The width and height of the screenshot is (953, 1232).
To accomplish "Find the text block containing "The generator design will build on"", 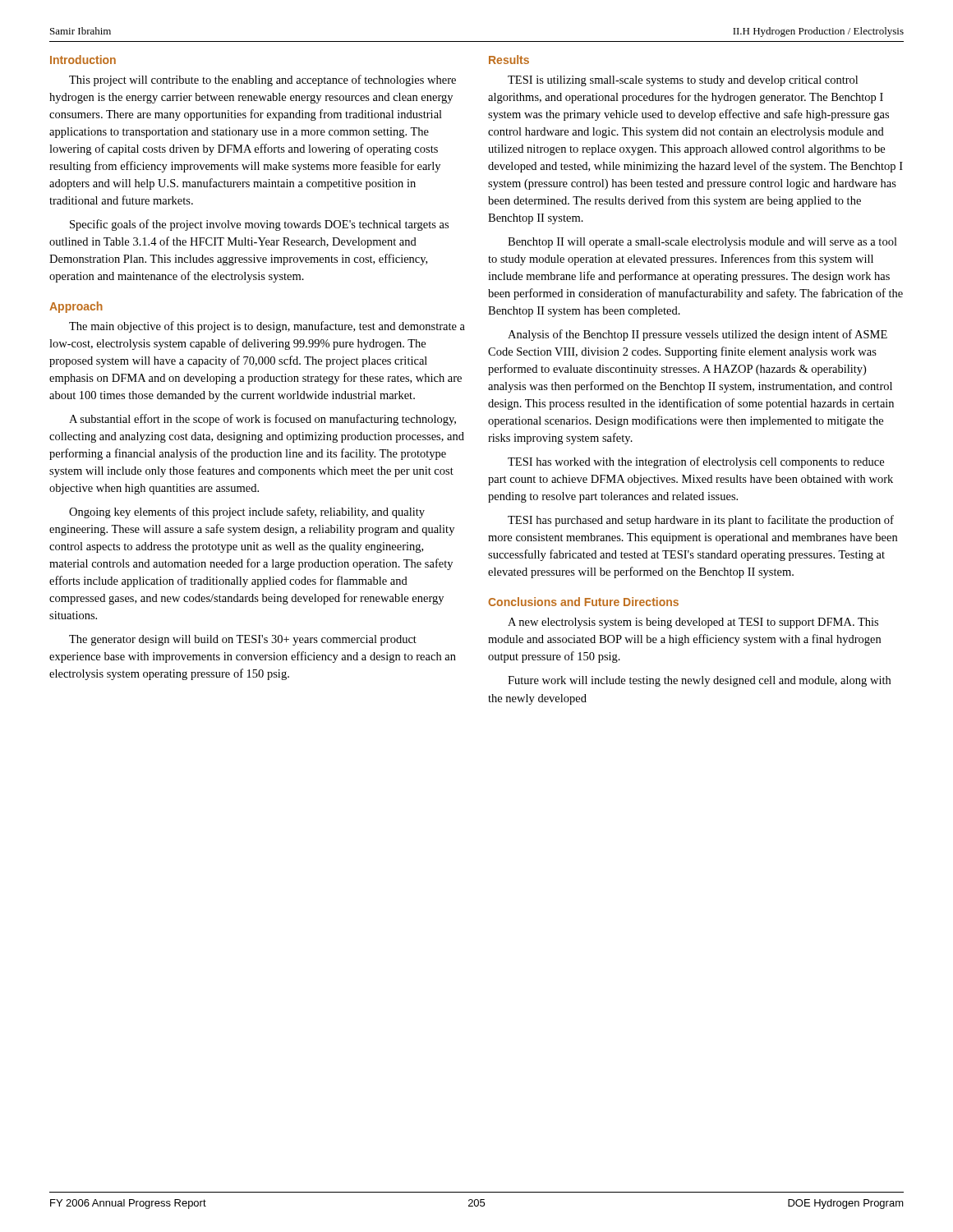I will click(257, 657).
